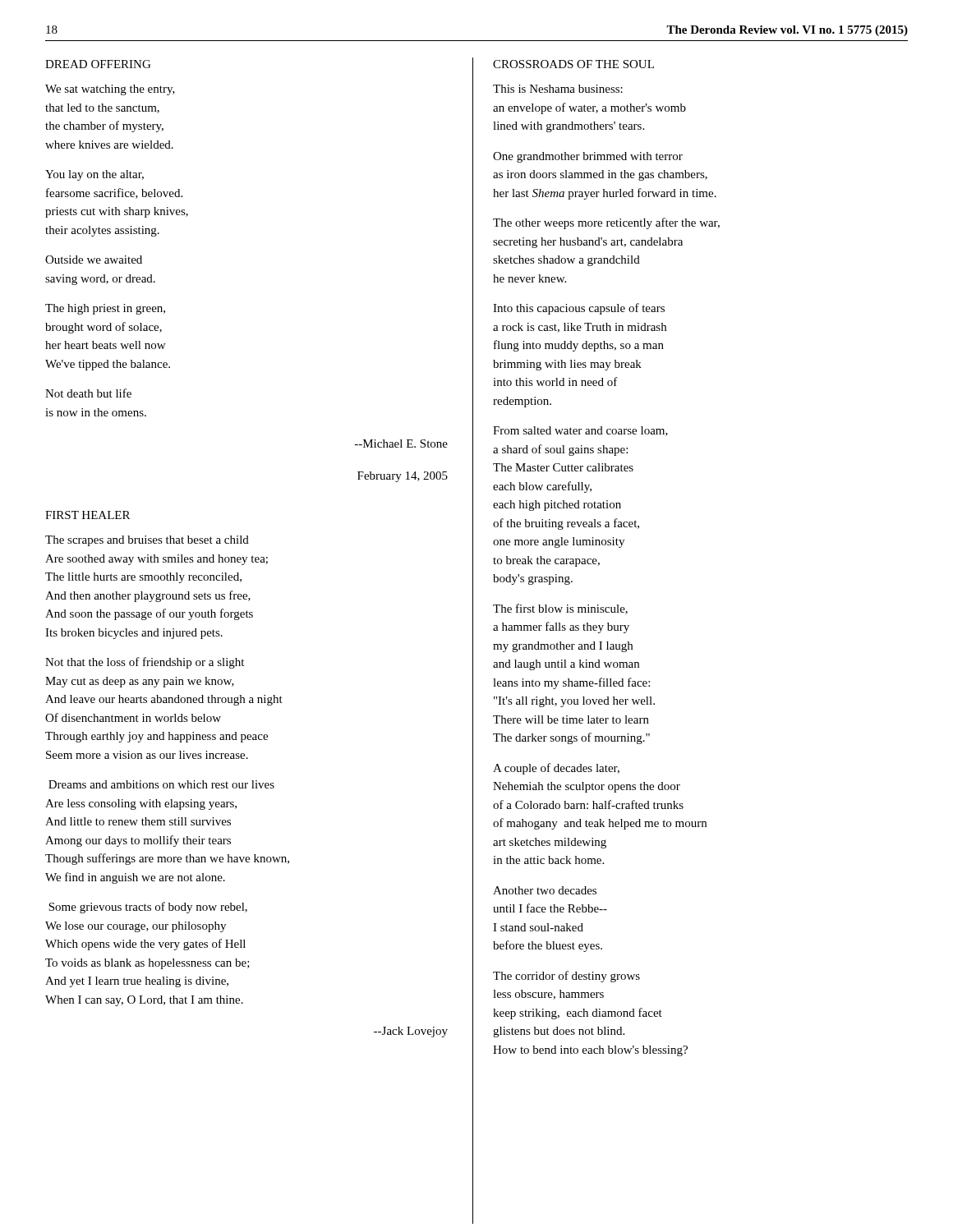Locate the region starting "The other weeps"
The image size is (953, 1232).
pyautogui.click(x=606, y=223)
